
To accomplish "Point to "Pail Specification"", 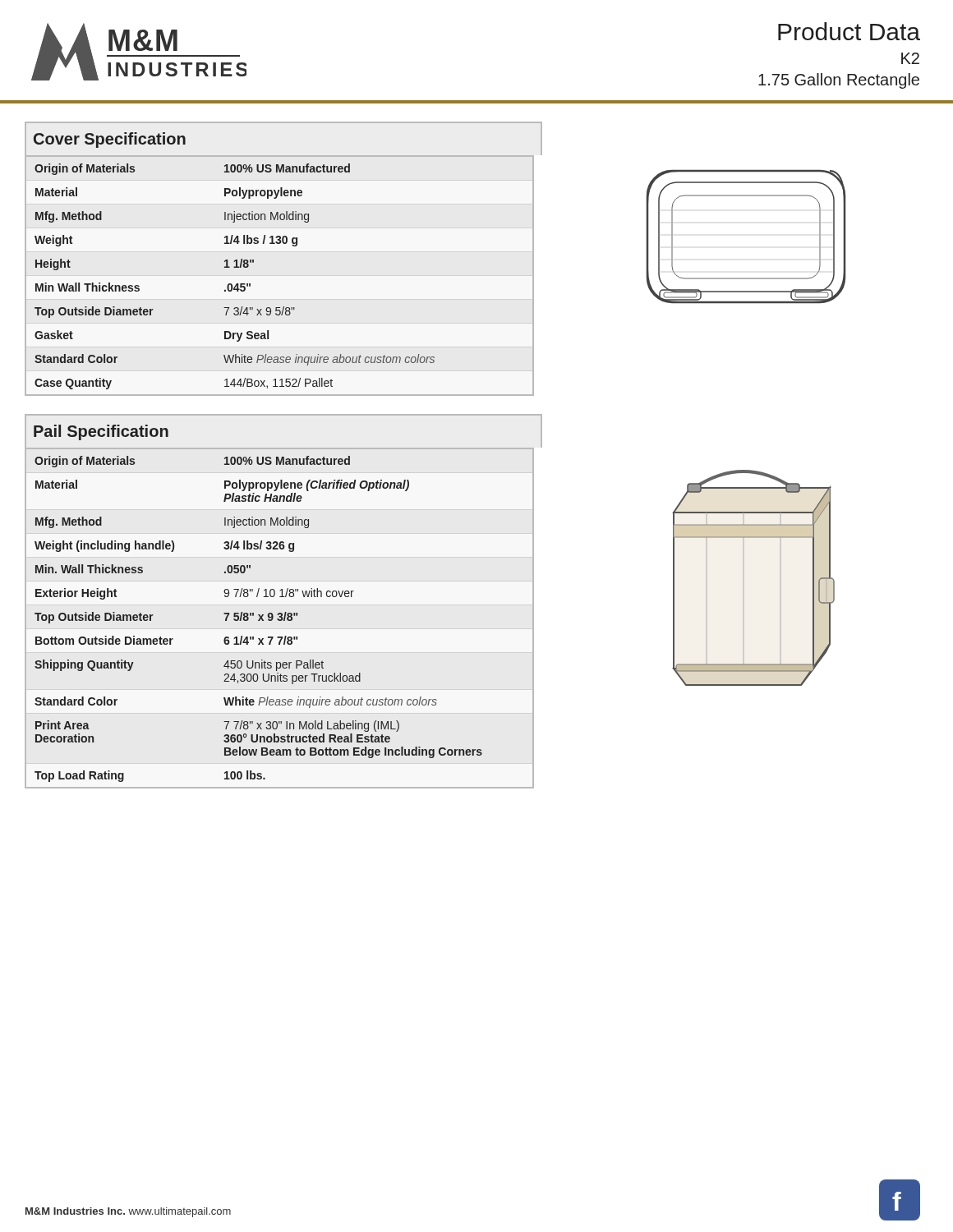I will [101, 431].
